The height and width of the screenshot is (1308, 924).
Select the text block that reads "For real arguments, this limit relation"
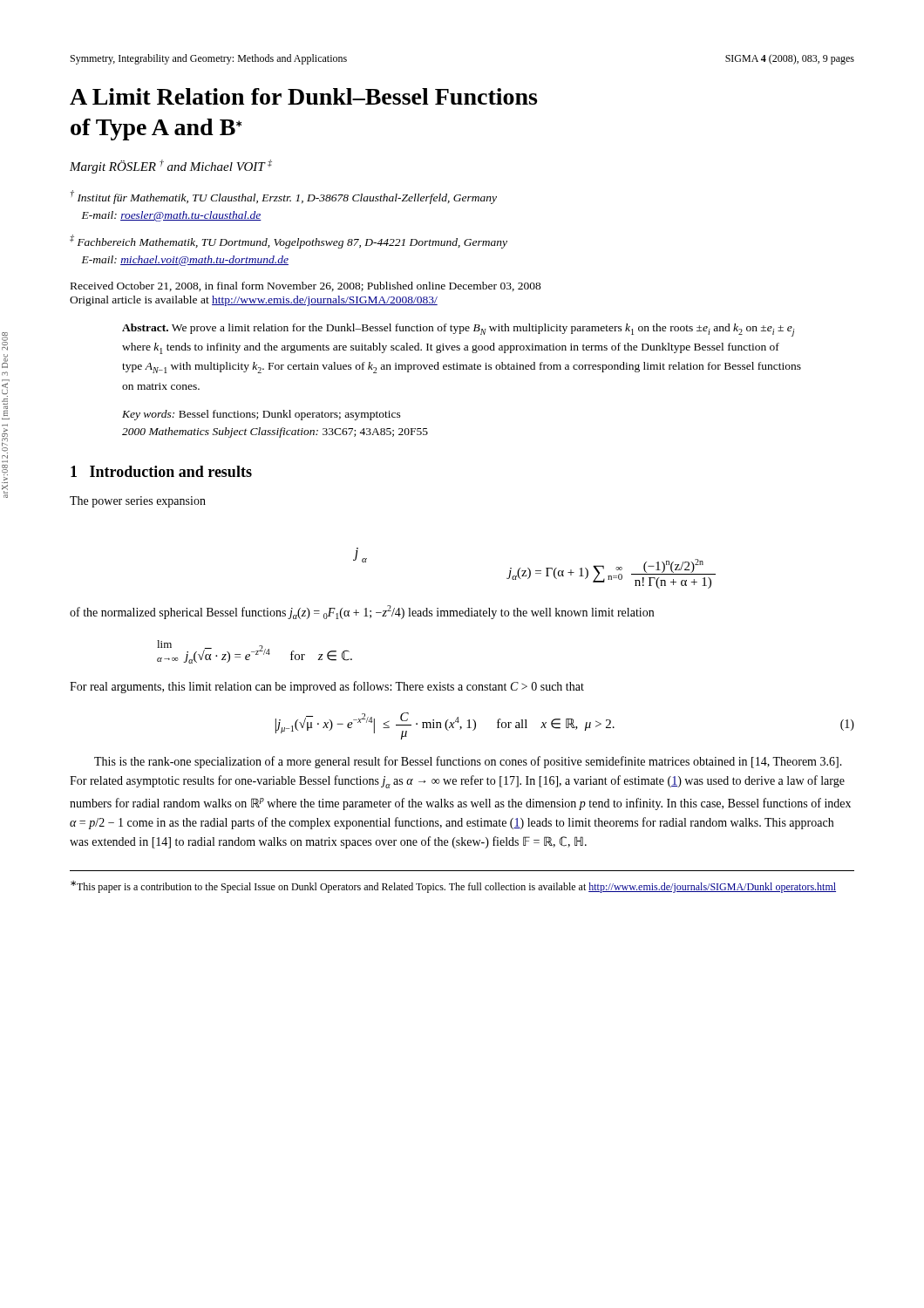tap(327, 687)
